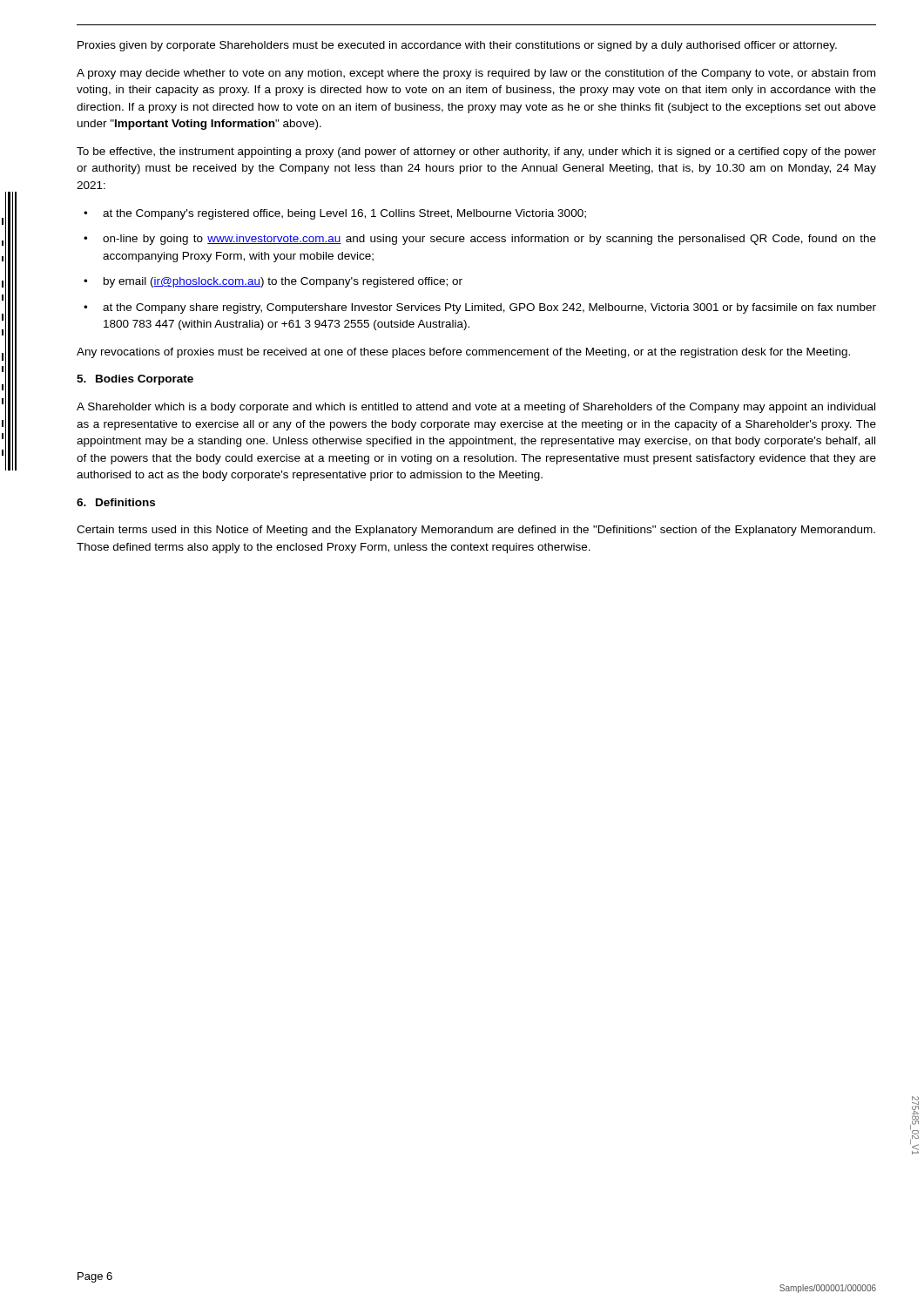Screen dimensions: 1307x924
Task: Click the passage that begins "Proxies given by corporate Shareholders must"
Action: coord(476,45)
